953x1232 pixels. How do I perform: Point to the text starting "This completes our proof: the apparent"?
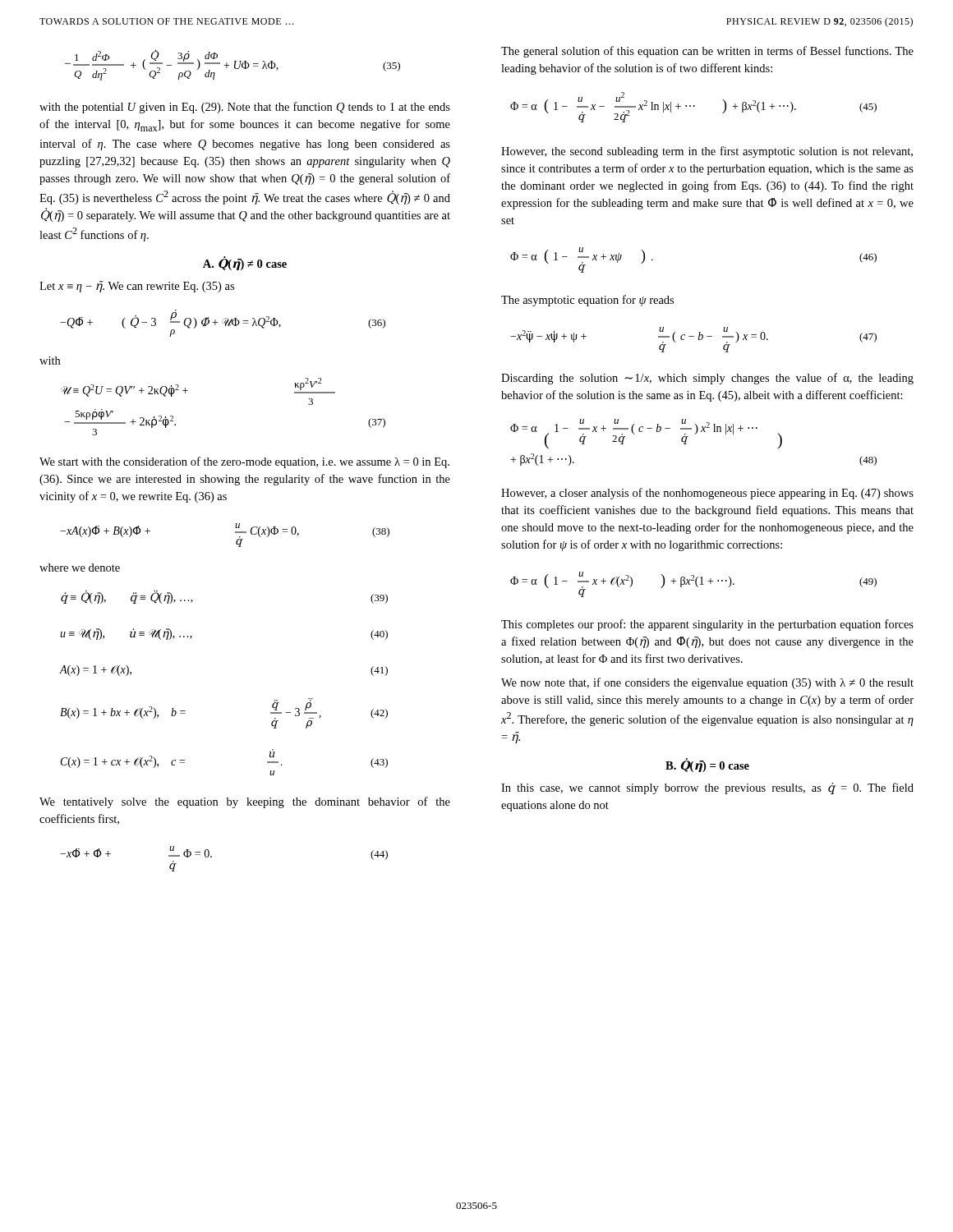[707, 642]
